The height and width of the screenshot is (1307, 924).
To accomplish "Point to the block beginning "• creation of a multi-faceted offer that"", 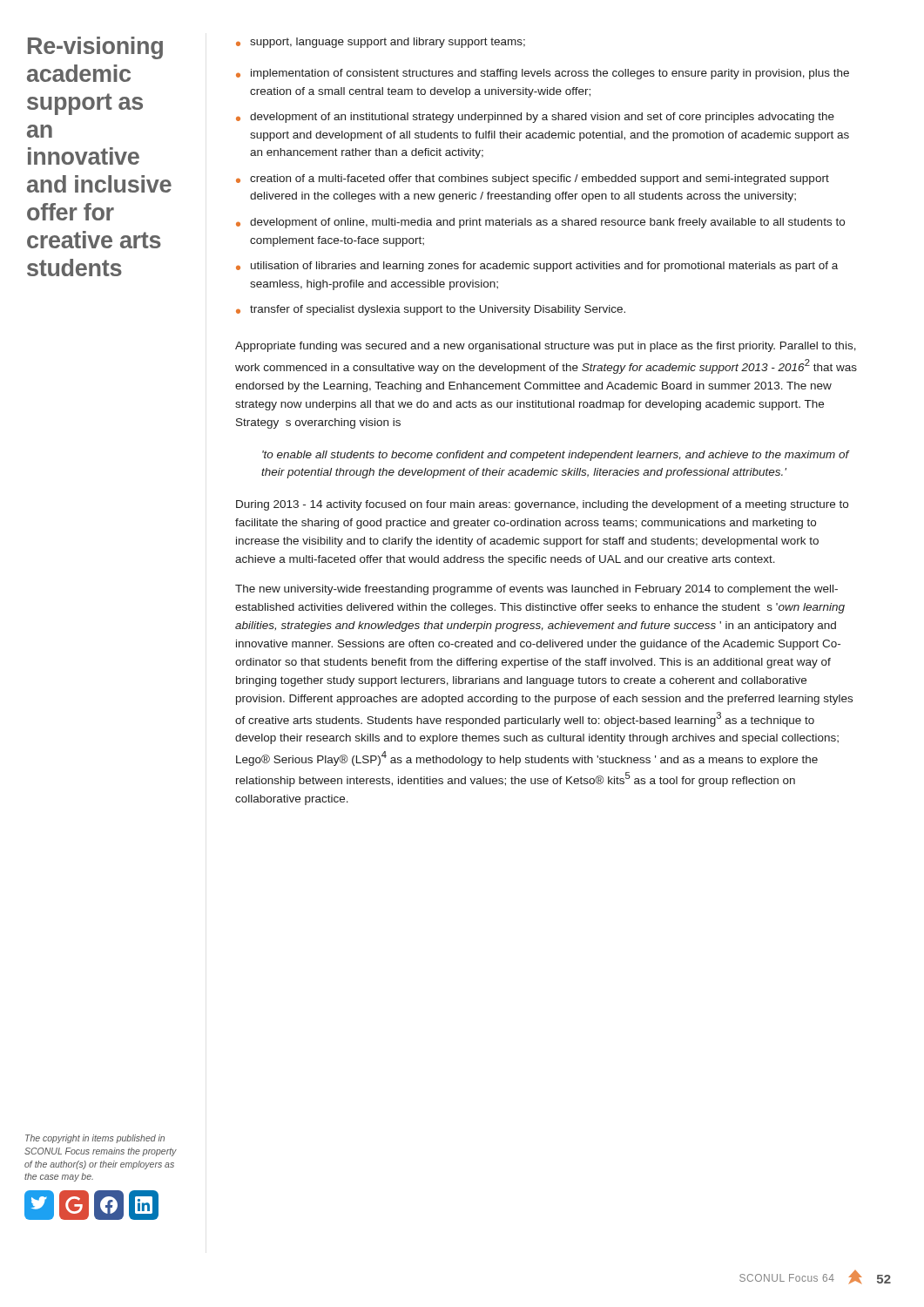I will pyautogui.click(x=546, y=188).
